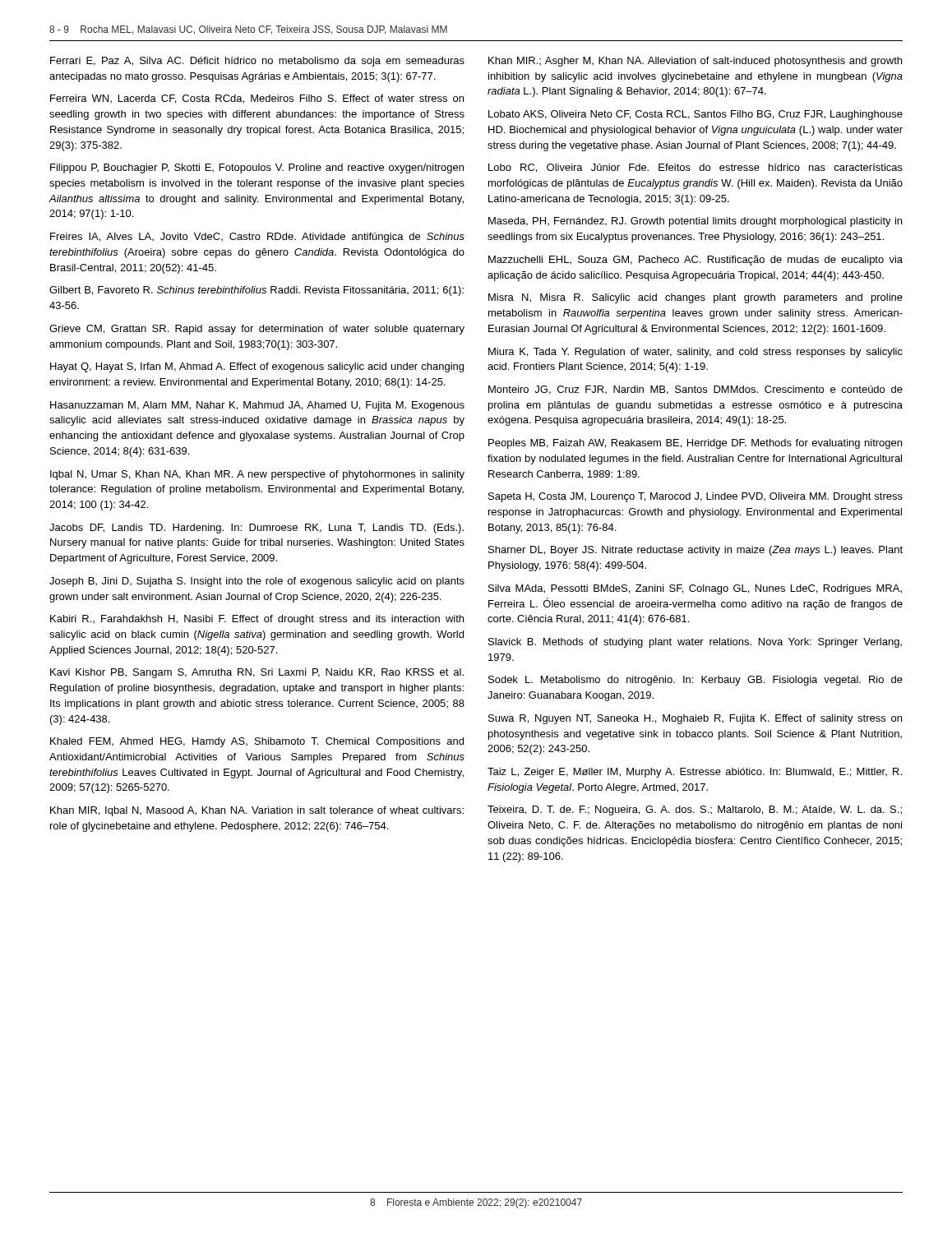Locate the block starting "Slavick B. Methods of studying plant water relations."
Screen dimensions: 1233x952
695,649
